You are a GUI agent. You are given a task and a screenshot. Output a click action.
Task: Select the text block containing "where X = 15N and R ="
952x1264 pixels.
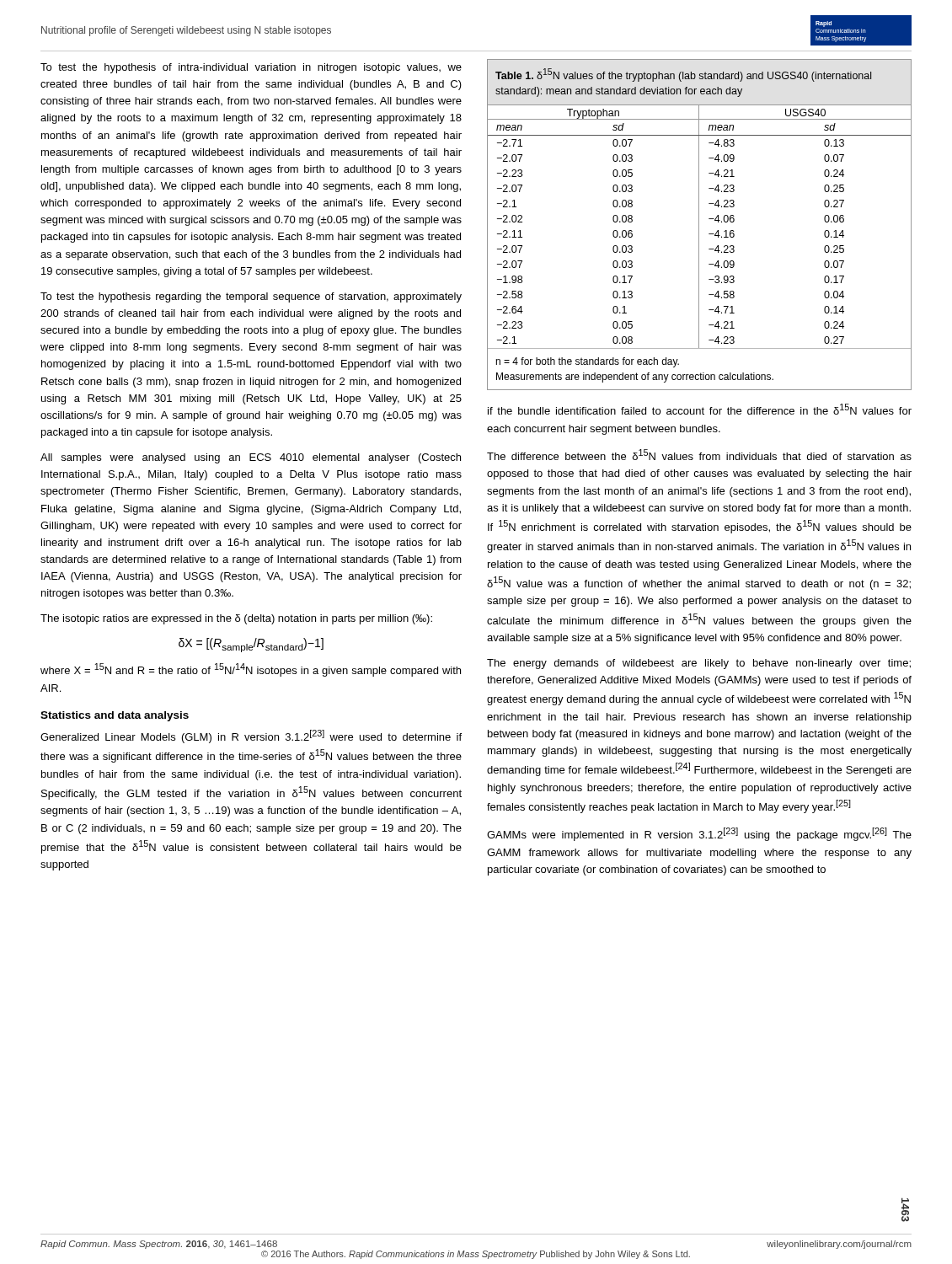pyautogui.click(x=251, y=678)
